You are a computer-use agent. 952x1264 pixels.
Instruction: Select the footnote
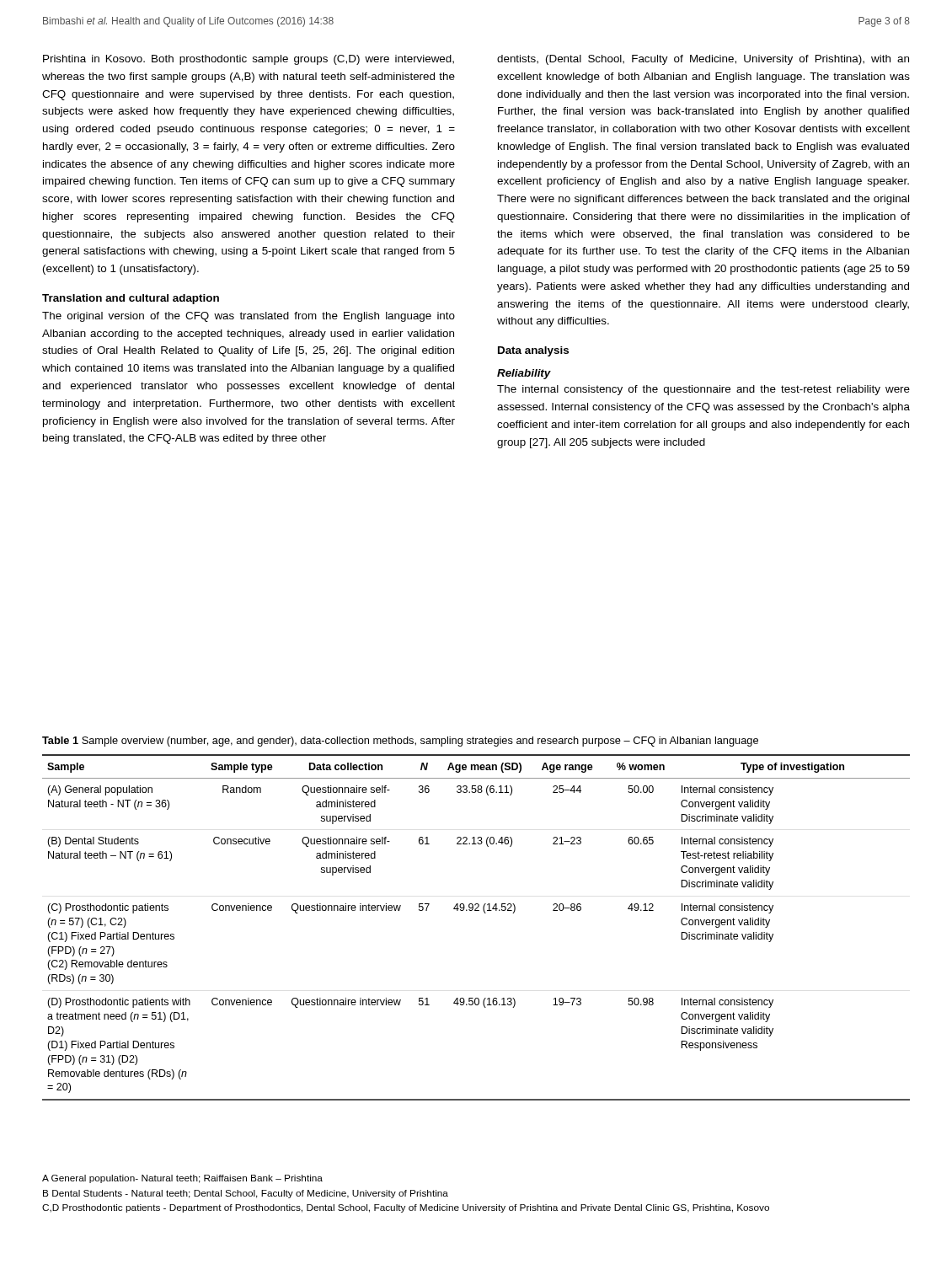click(x=406, y=1193)
